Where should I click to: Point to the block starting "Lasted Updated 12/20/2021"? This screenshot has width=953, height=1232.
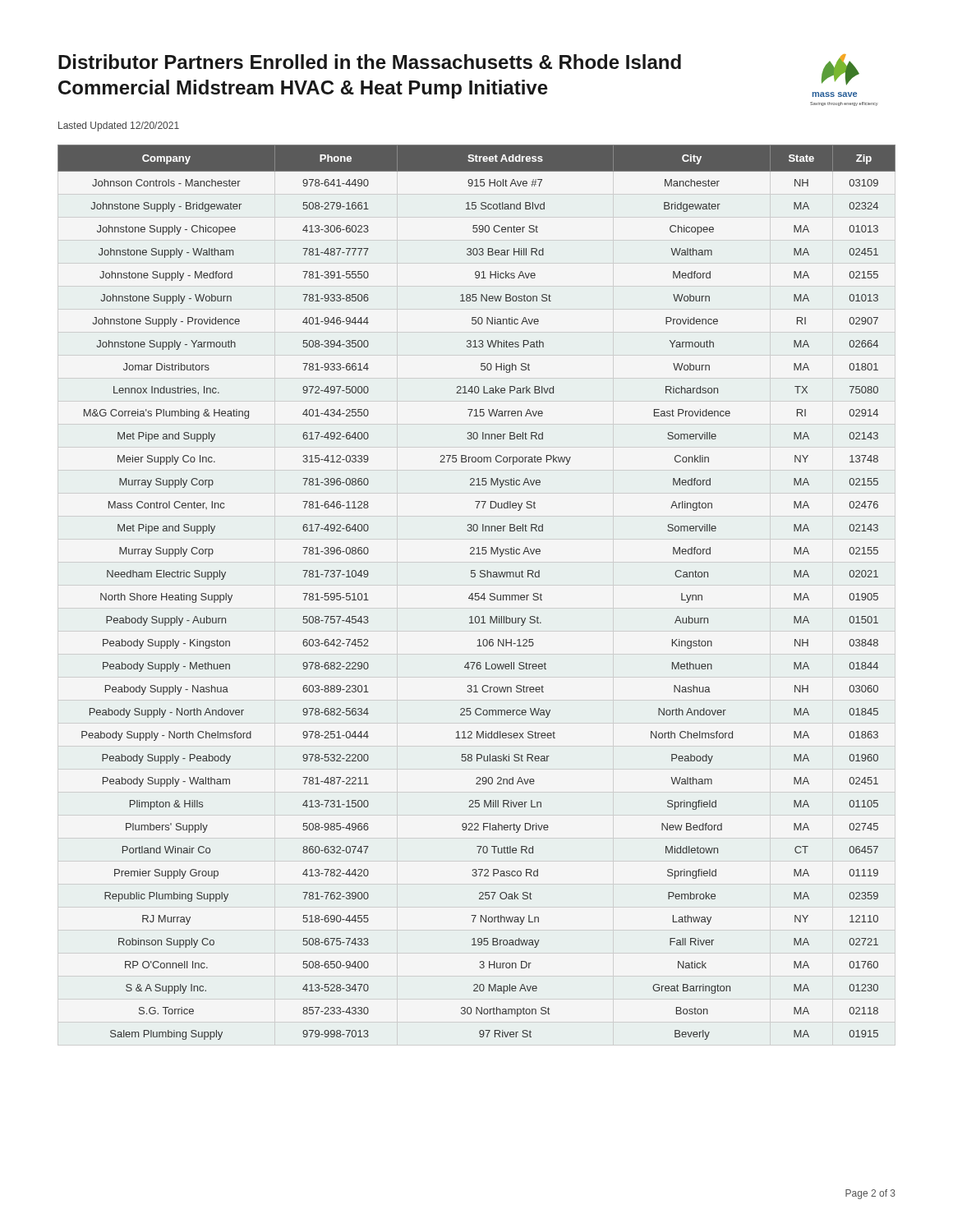[118, 126]
